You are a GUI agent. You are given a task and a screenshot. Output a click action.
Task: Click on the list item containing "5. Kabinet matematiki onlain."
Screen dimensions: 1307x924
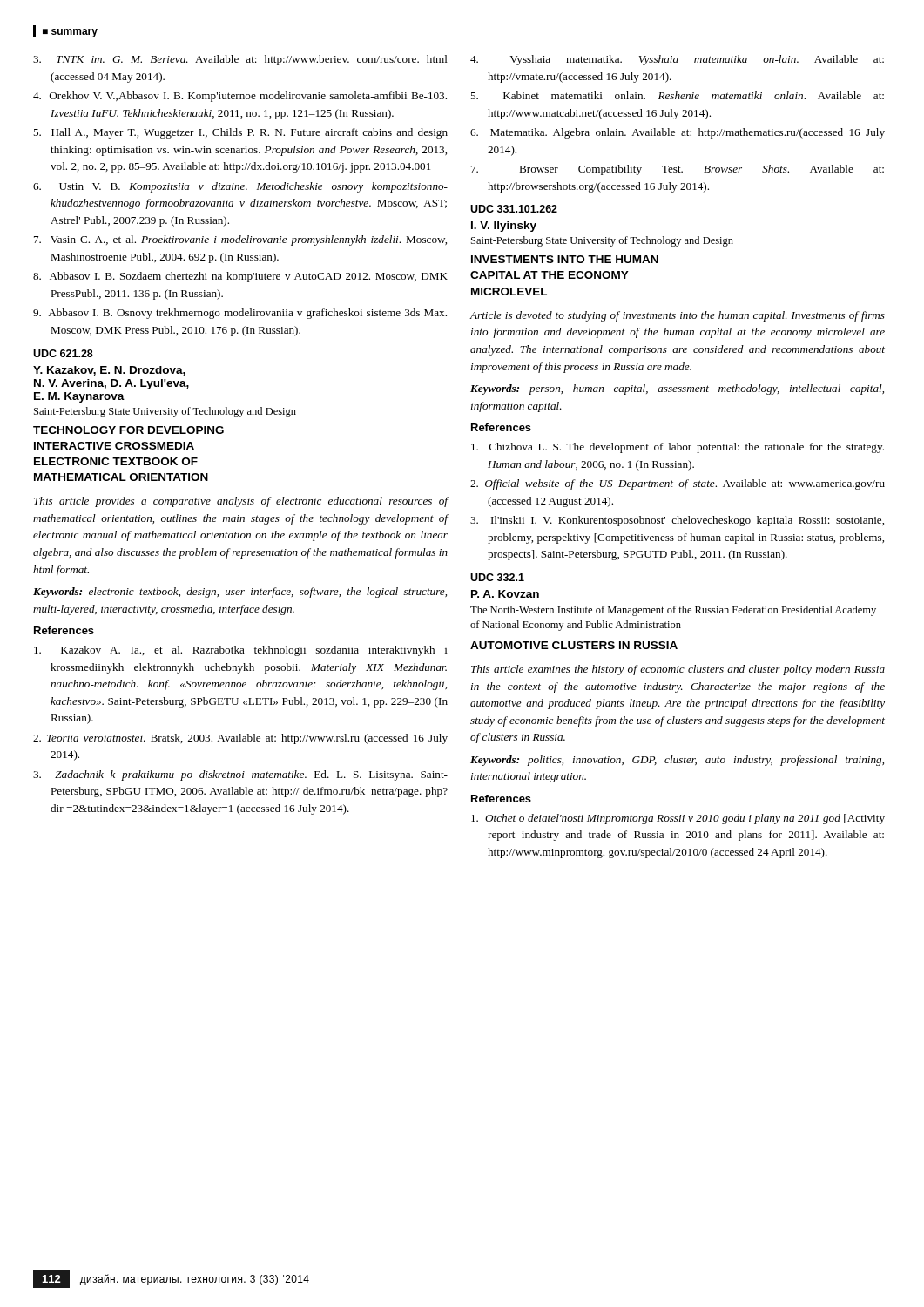[678, 104]
